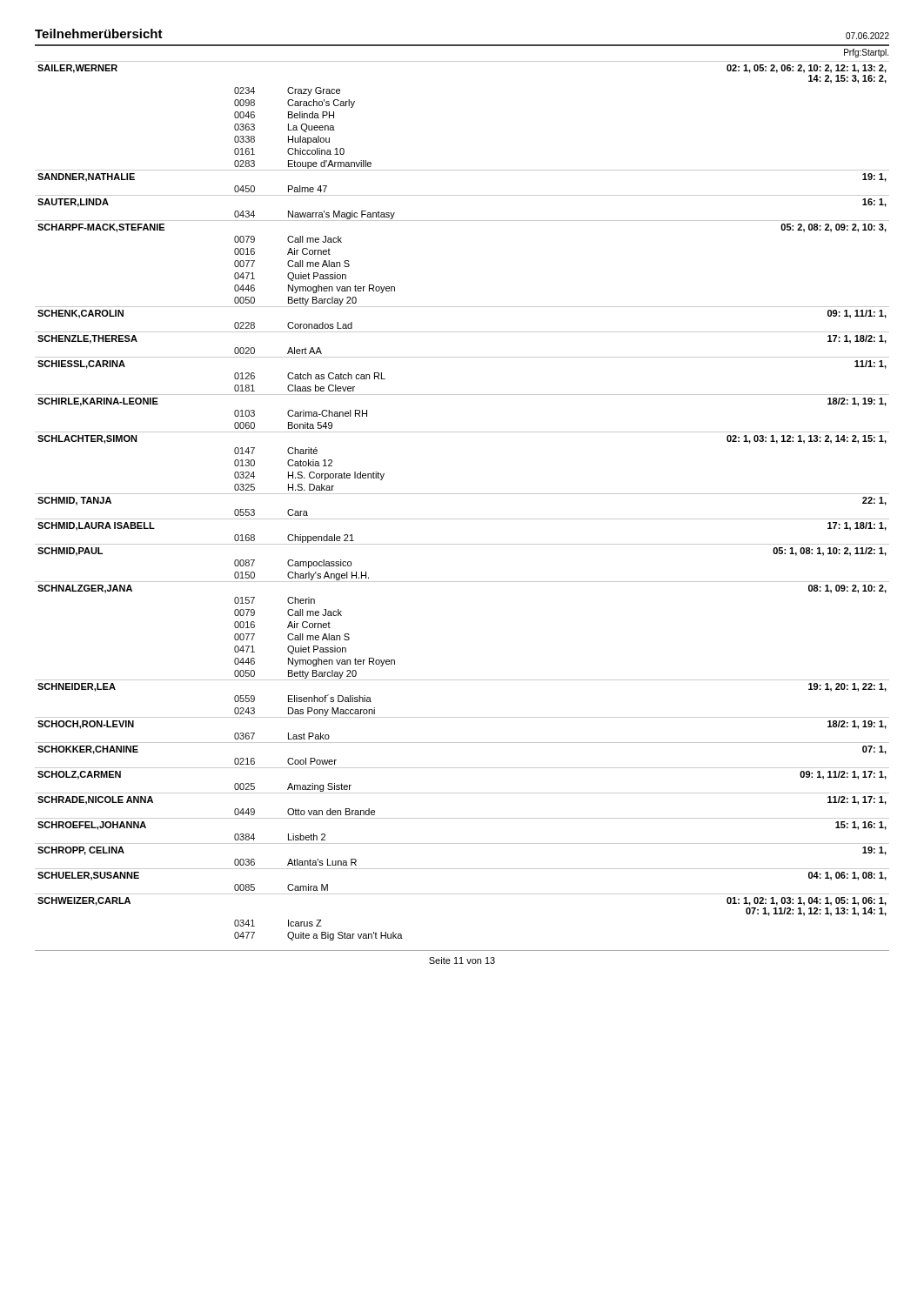Find the block on this page that starts "SCHNEIDER,LEA 19: 1,"
This screenshot has height=1305, width=924.
462,686
